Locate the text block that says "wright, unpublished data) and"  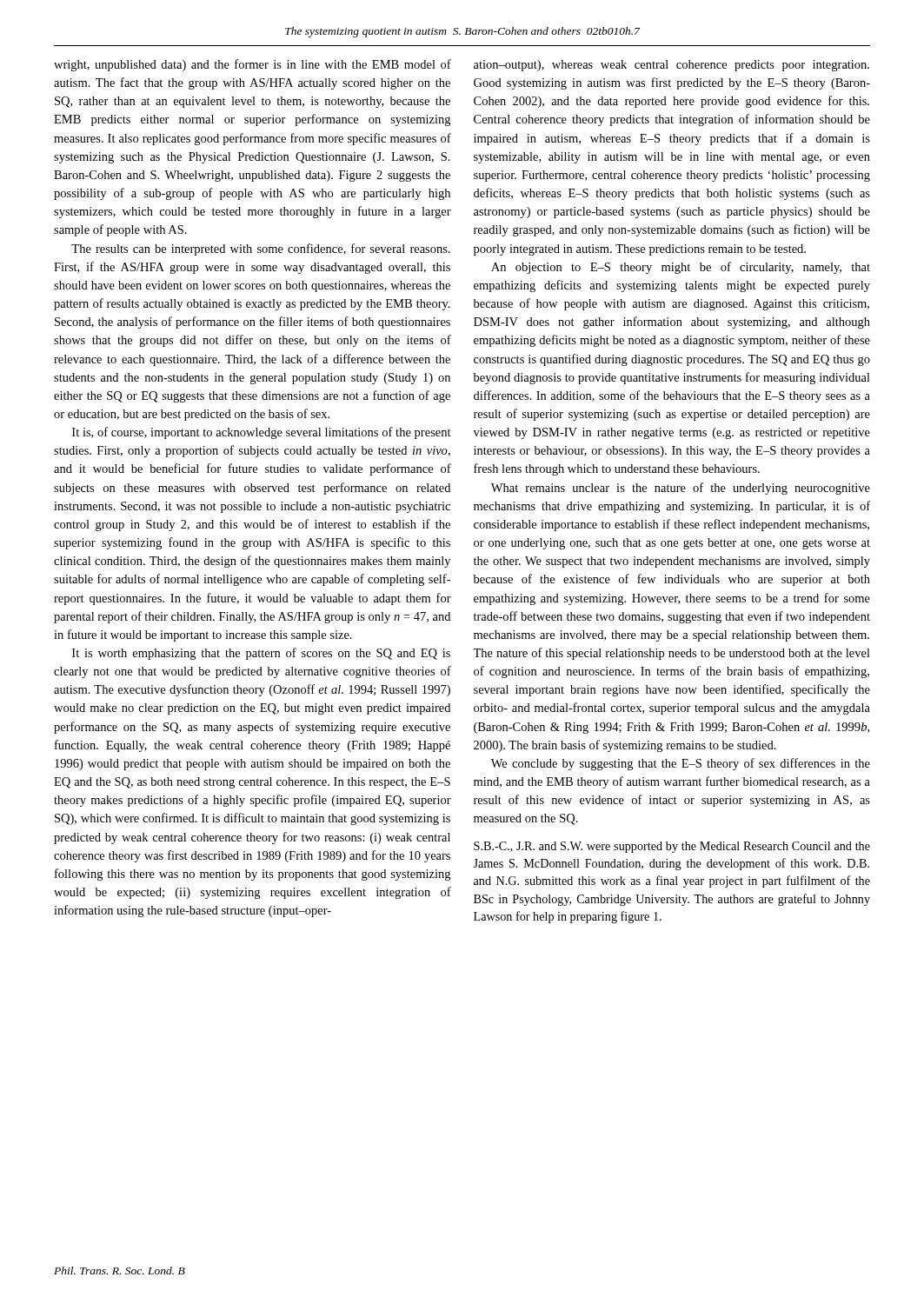[252, 148]
